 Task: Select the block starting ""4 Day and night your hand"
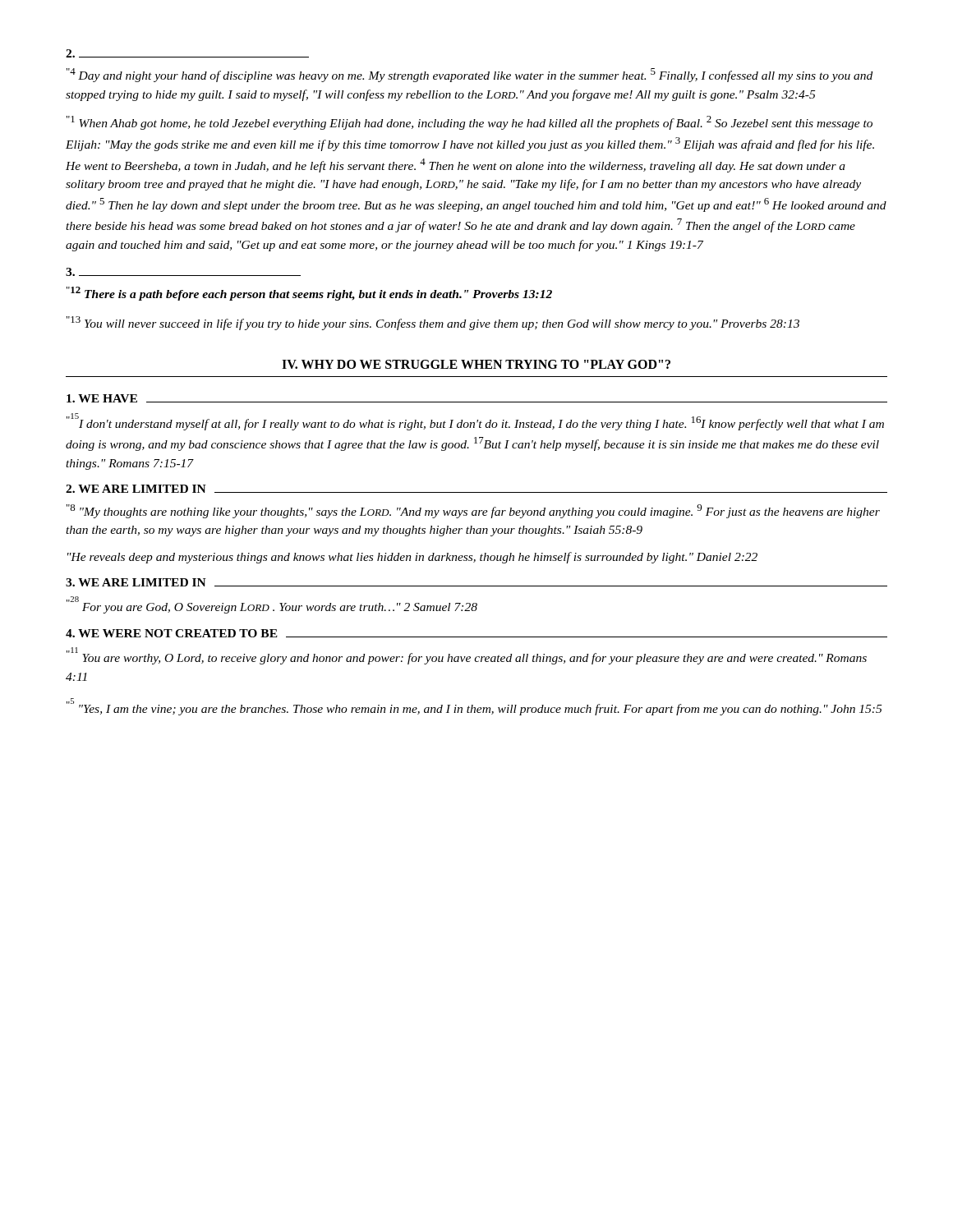476,84
